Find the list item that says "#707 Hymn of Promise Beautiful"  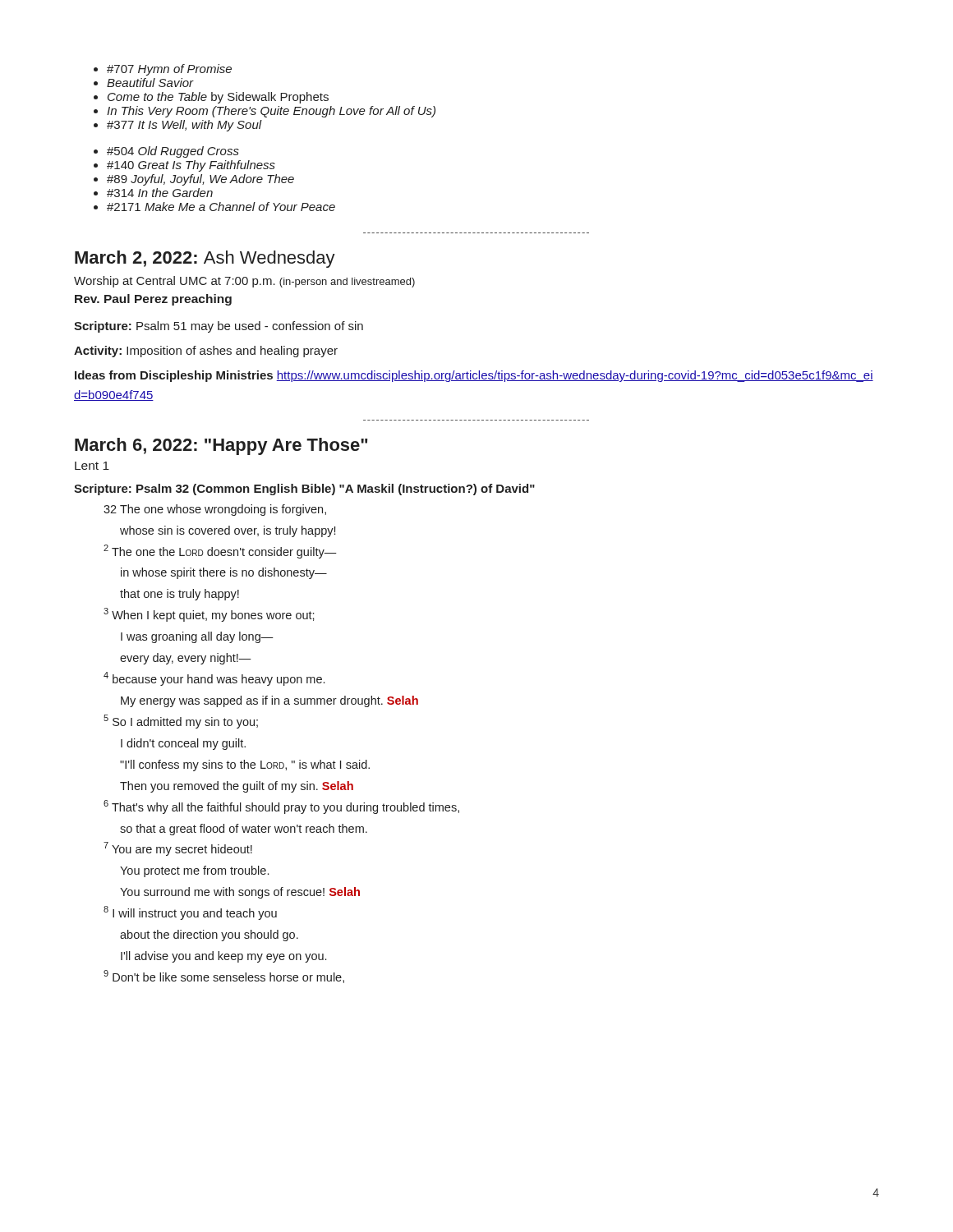coord(163,70)
